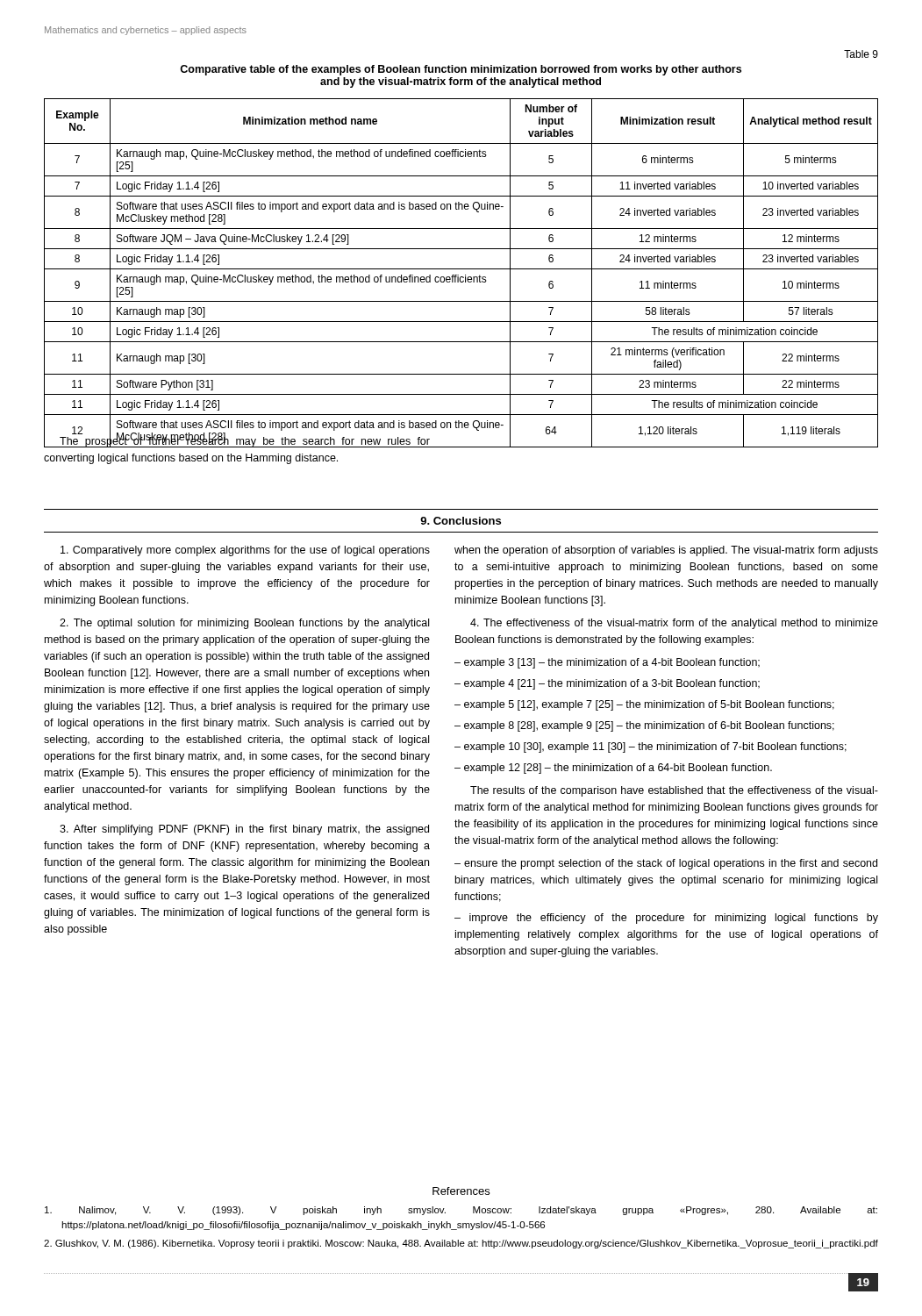The image size is (922, 1316).
Task: Locate the region starting "Table 9"
Action: tap(861, 54)
